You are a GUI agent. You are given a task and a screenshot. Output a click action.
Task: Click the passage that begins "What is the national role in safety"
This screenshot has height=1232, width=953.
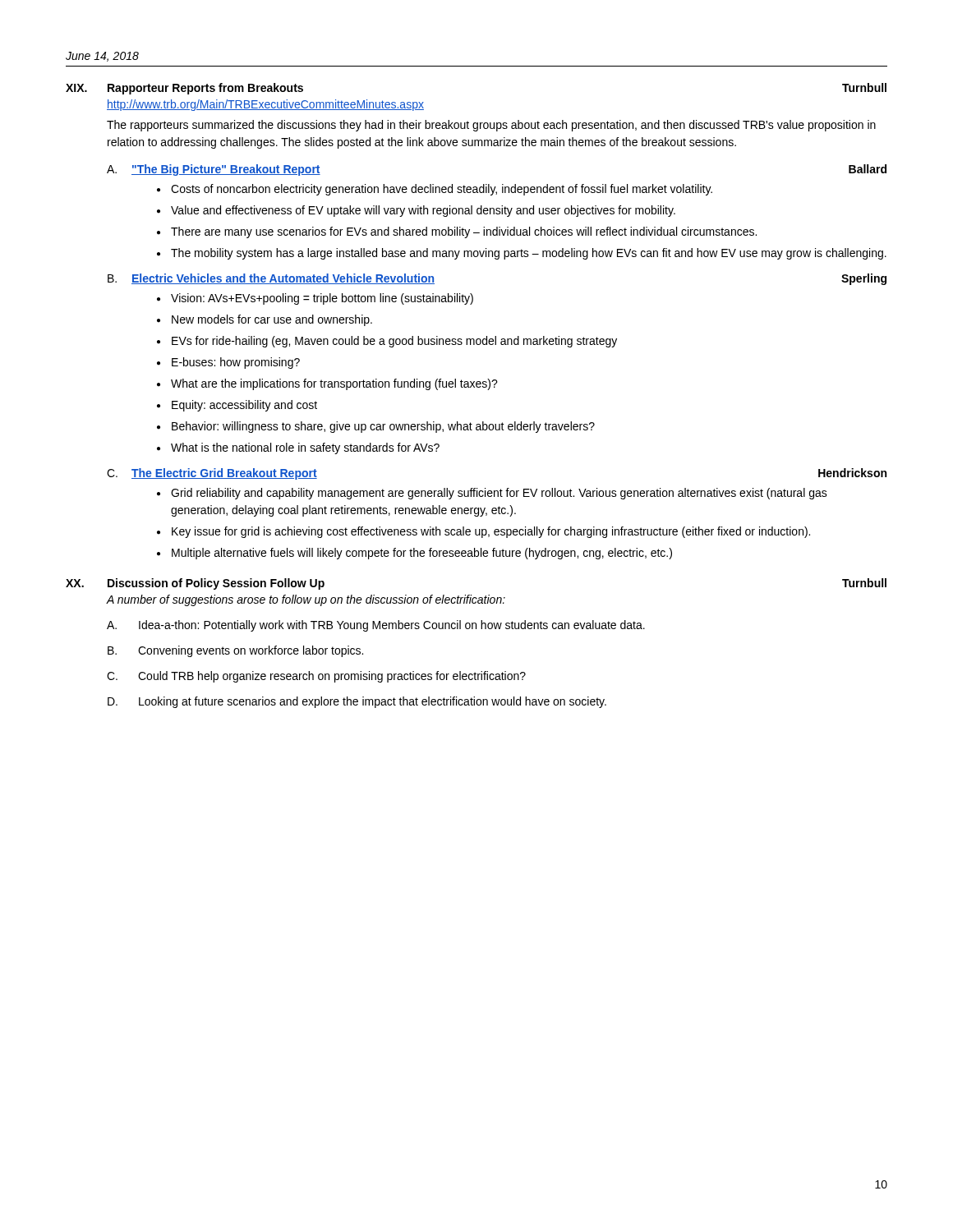[x=305, y=448]
